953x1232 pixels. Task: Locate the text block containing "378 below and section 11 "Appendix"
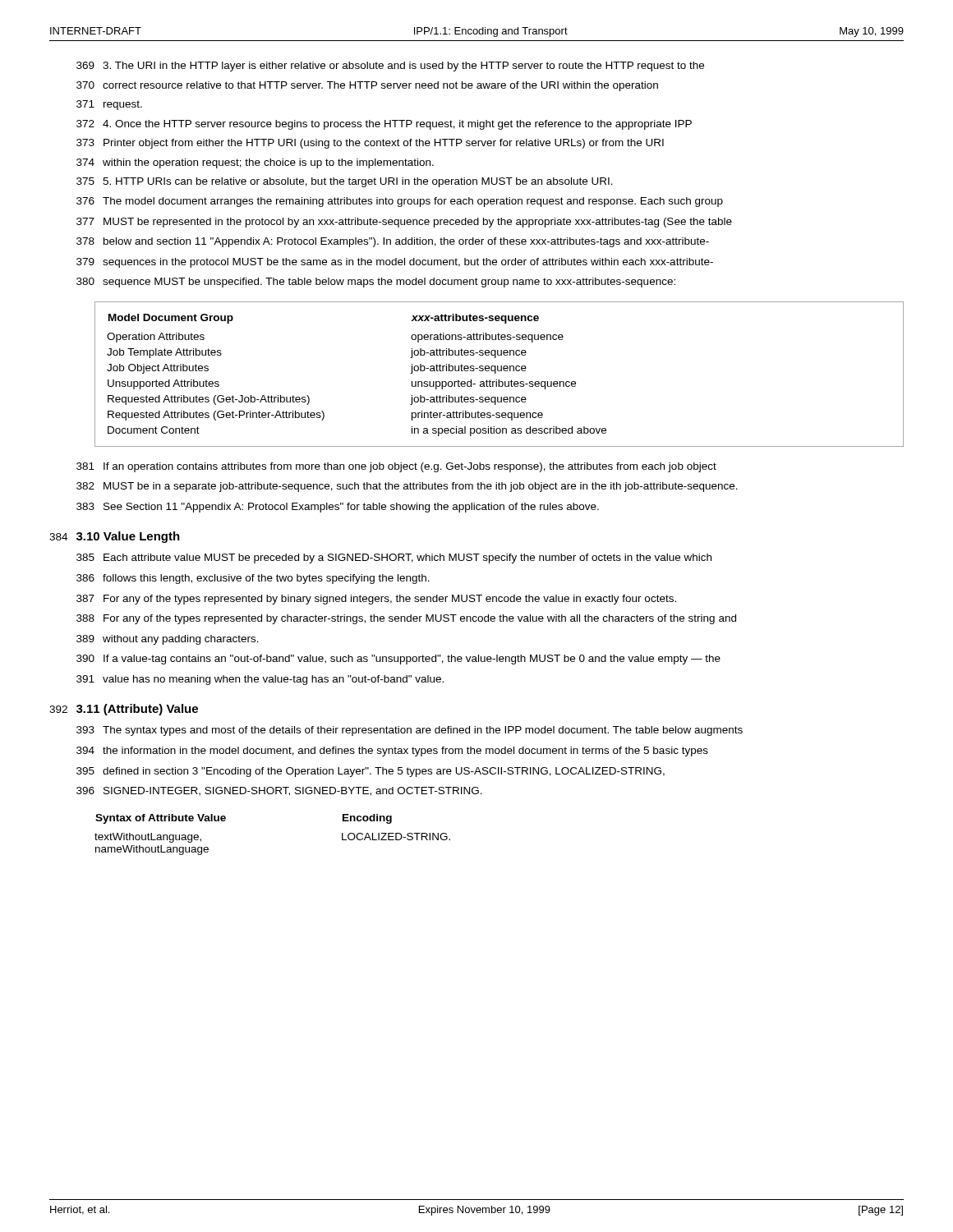pos(476,241)
